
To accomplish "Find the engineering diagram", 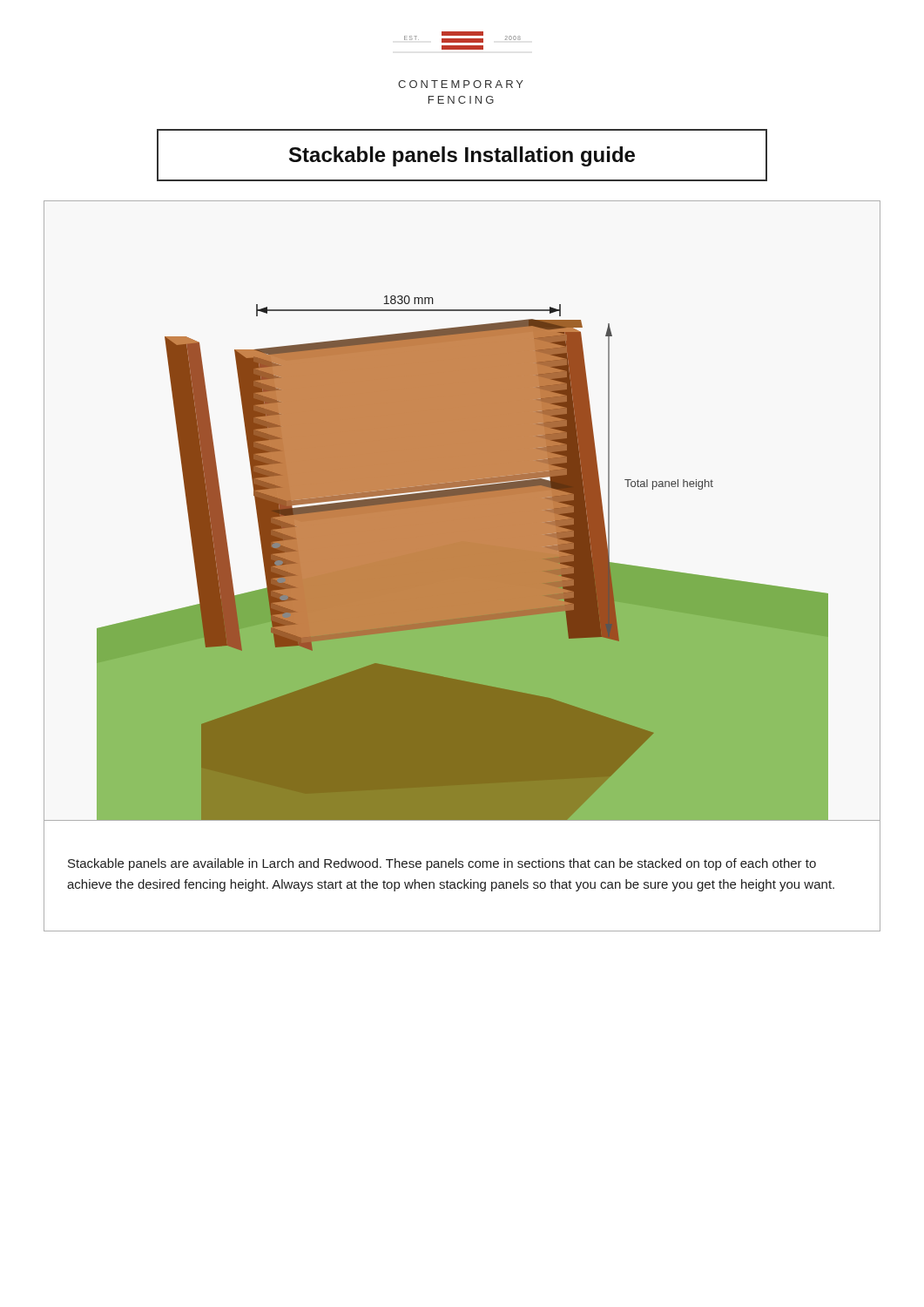I will (x=462, y=511).
